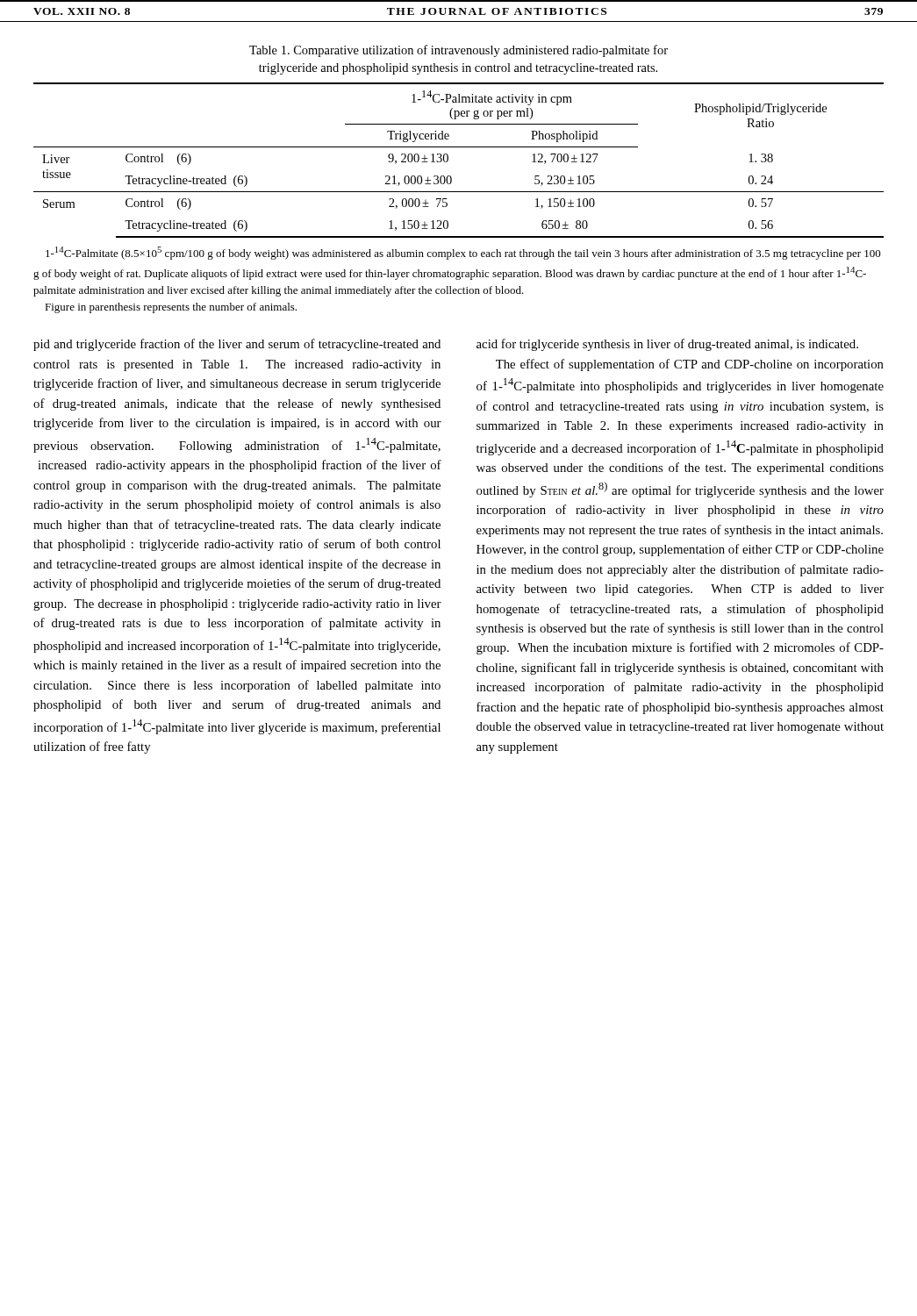Select the block starting "Table 1. Comparative utilization of intravenously administered"

point(458,59)
